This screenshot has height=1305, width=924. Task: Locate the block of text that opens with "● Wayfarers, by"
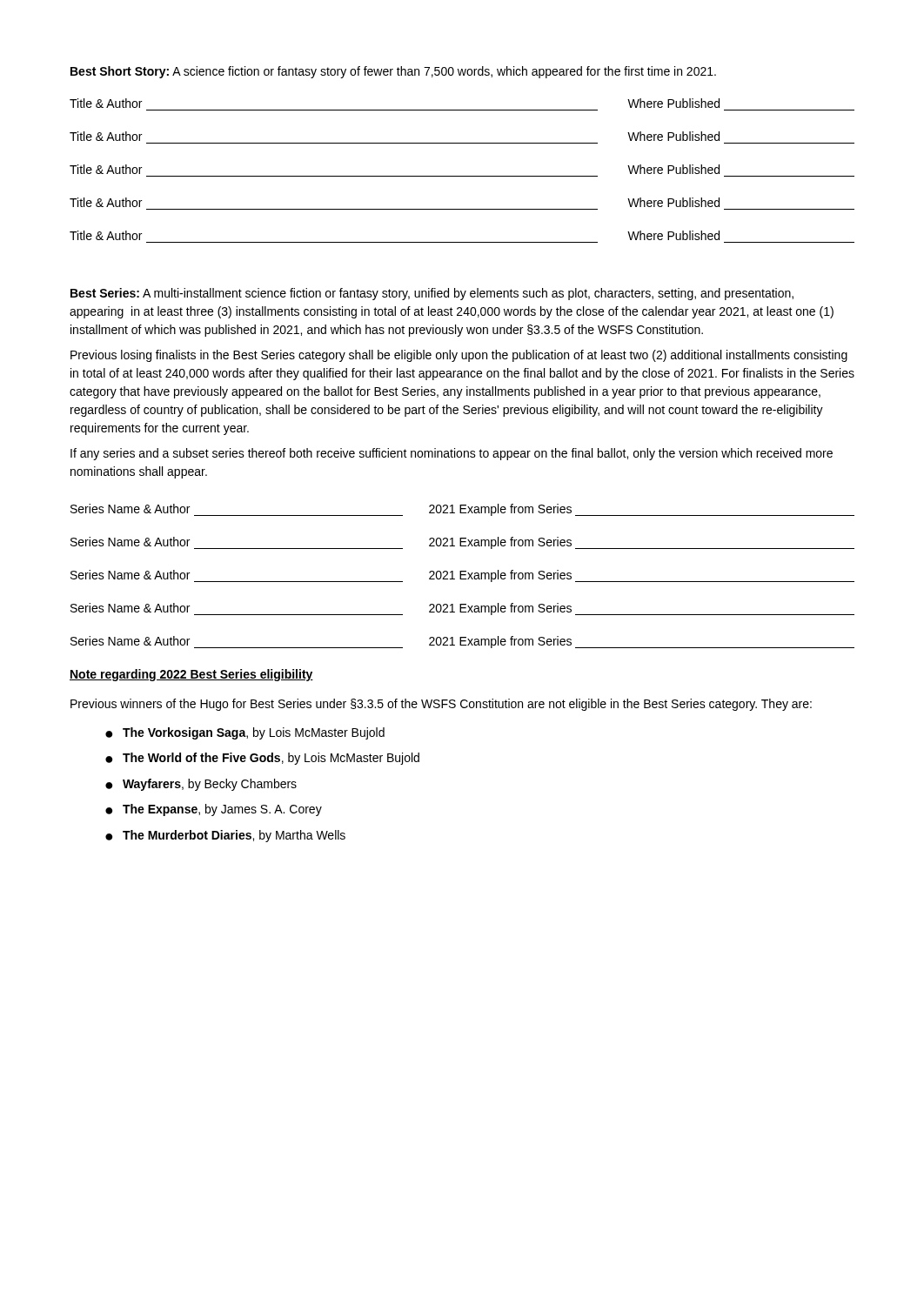[x=201, y=785]
